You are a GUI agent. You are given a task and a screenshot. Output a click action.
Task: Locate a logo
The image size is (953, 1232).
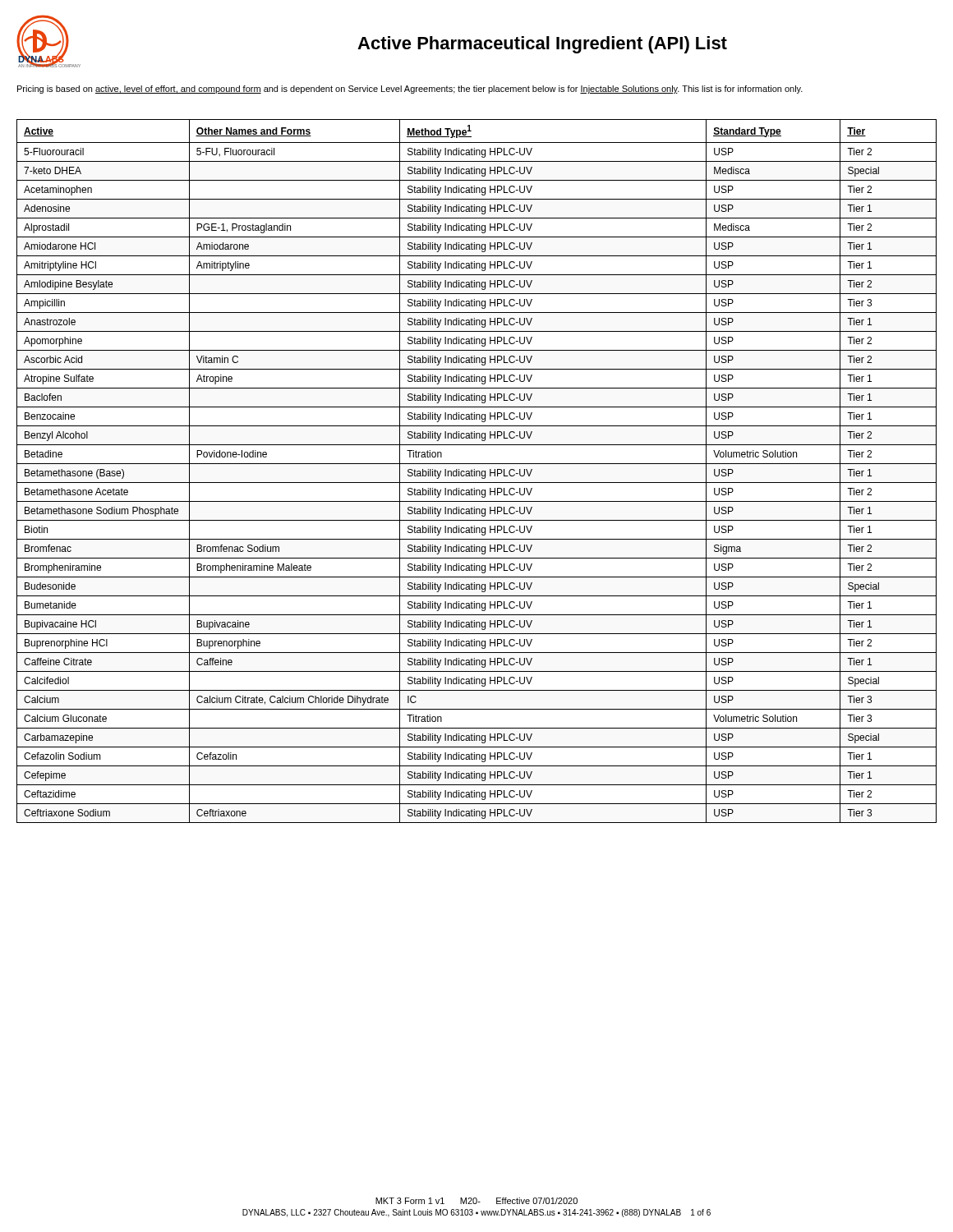[x=82, y=43]
